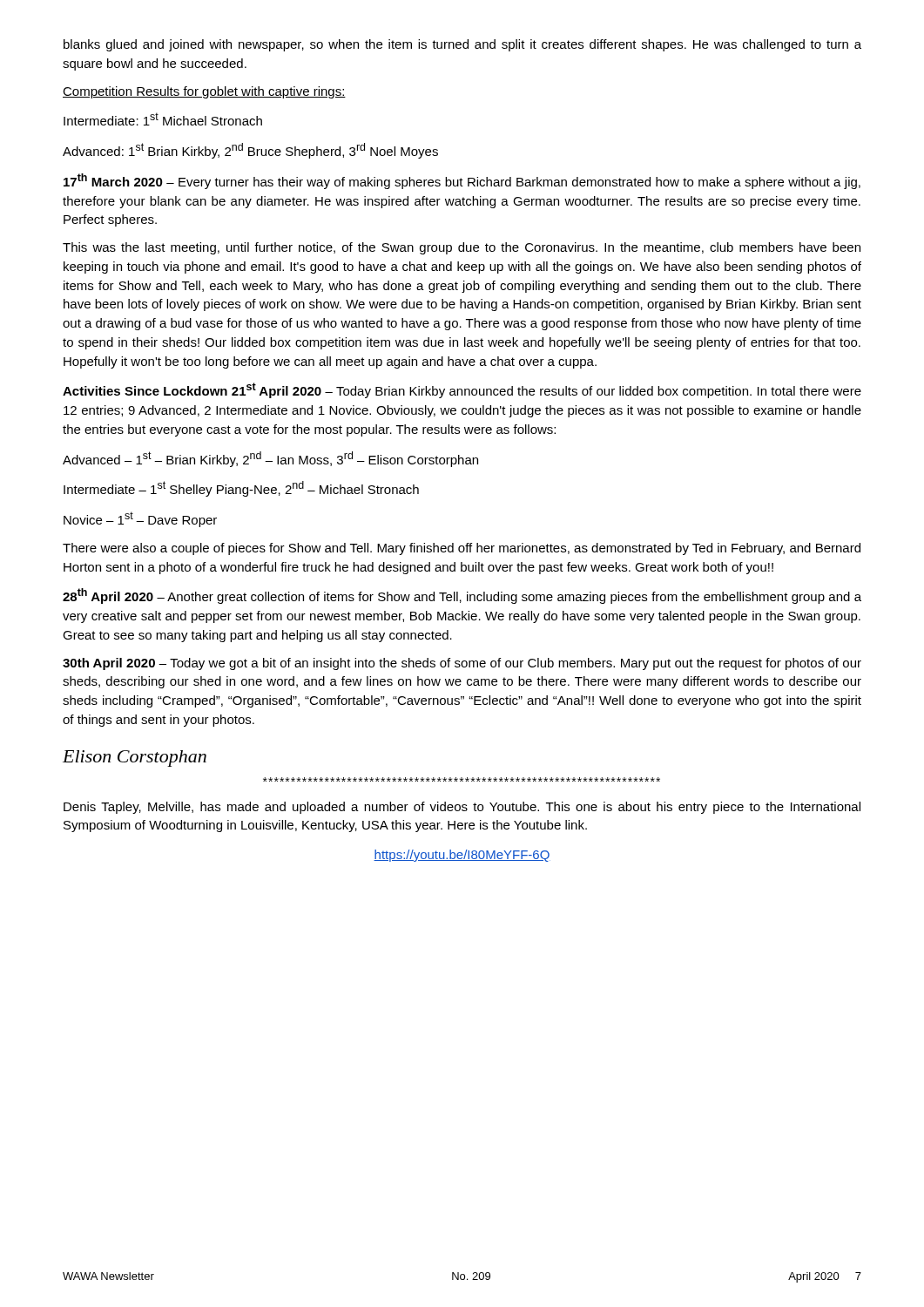Find the element starting "blanks glued and joined with"
924x1307 pixels.
click(462, 54)
